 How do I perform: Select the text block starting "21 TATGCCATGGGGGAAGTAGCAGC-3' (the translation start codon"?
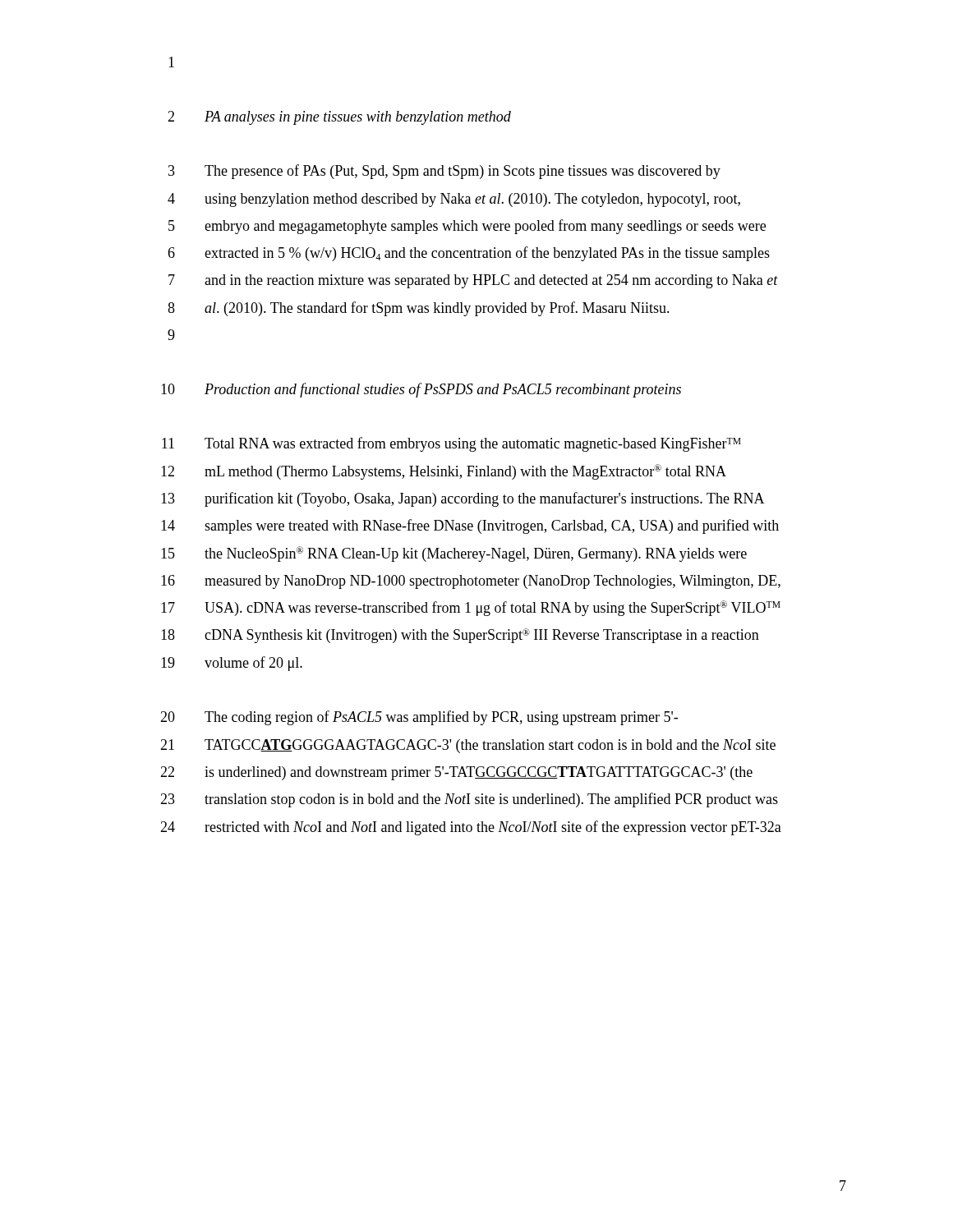pos(491,745)
